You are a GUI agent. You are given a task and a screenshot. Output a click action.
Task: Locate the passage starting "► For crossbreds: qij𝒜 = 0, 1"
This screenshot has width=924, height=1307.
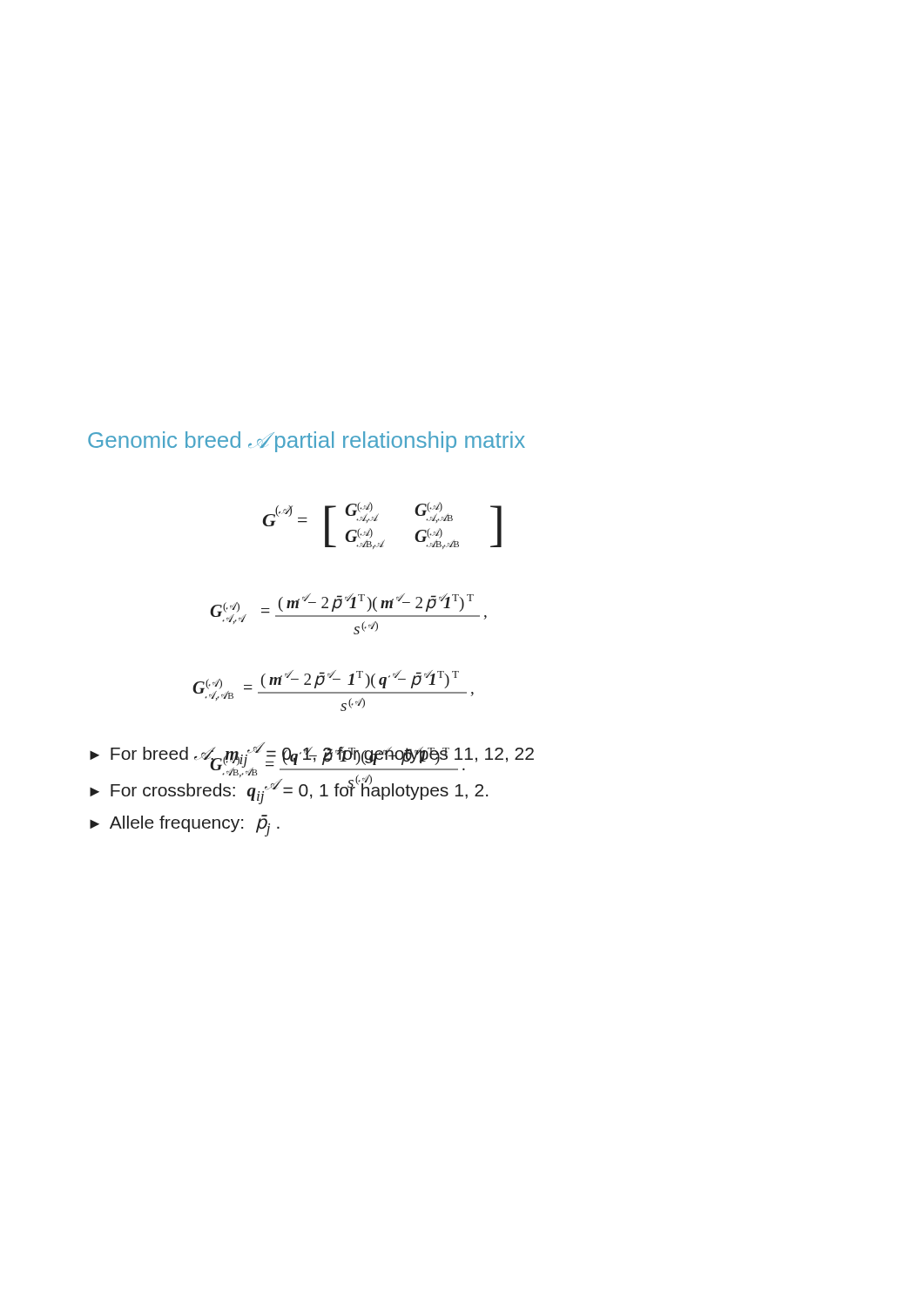(x=288, y=790)
